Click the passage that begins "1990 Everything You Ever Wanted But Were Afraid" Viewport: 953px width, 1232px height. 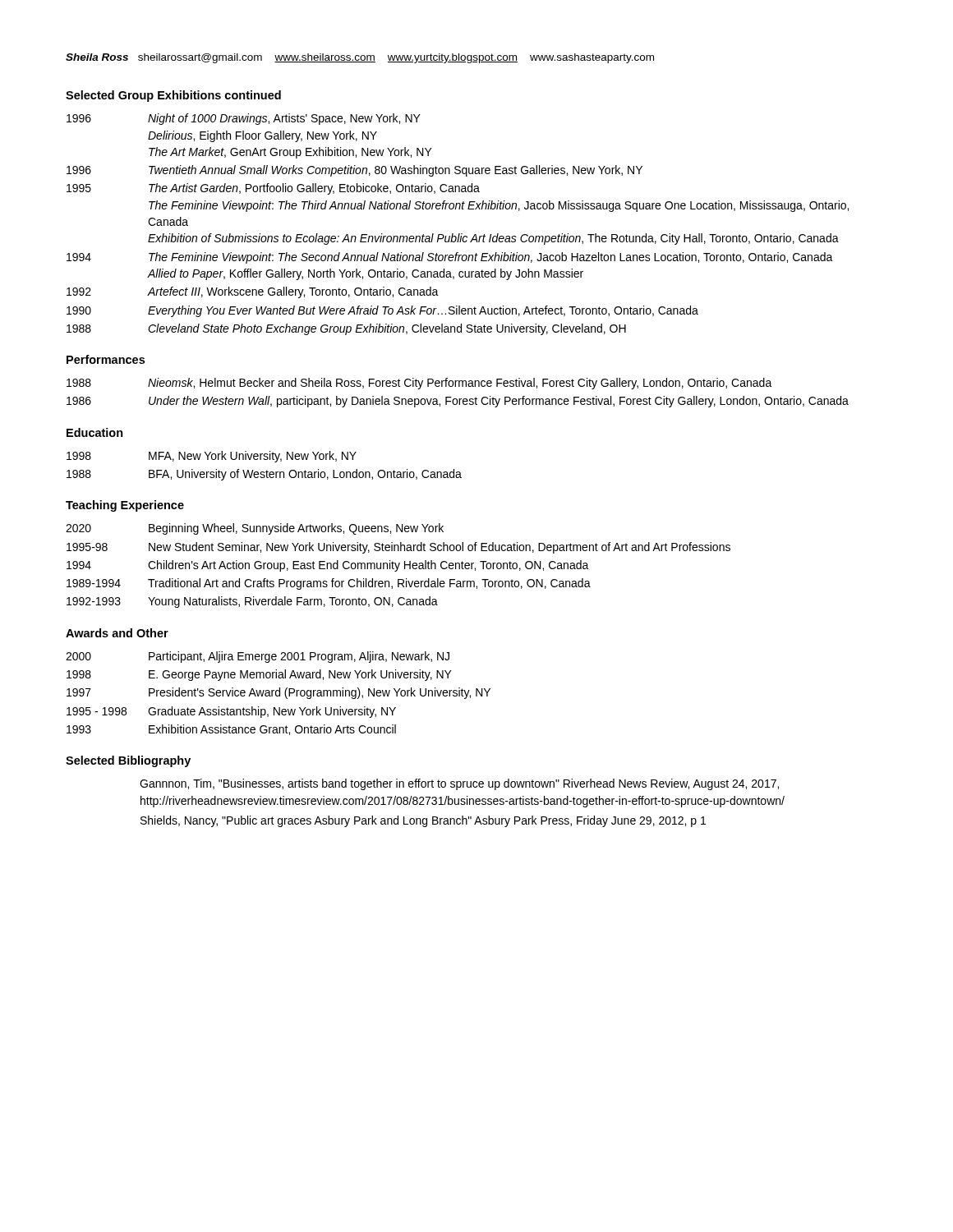click(x=476, y=310)
